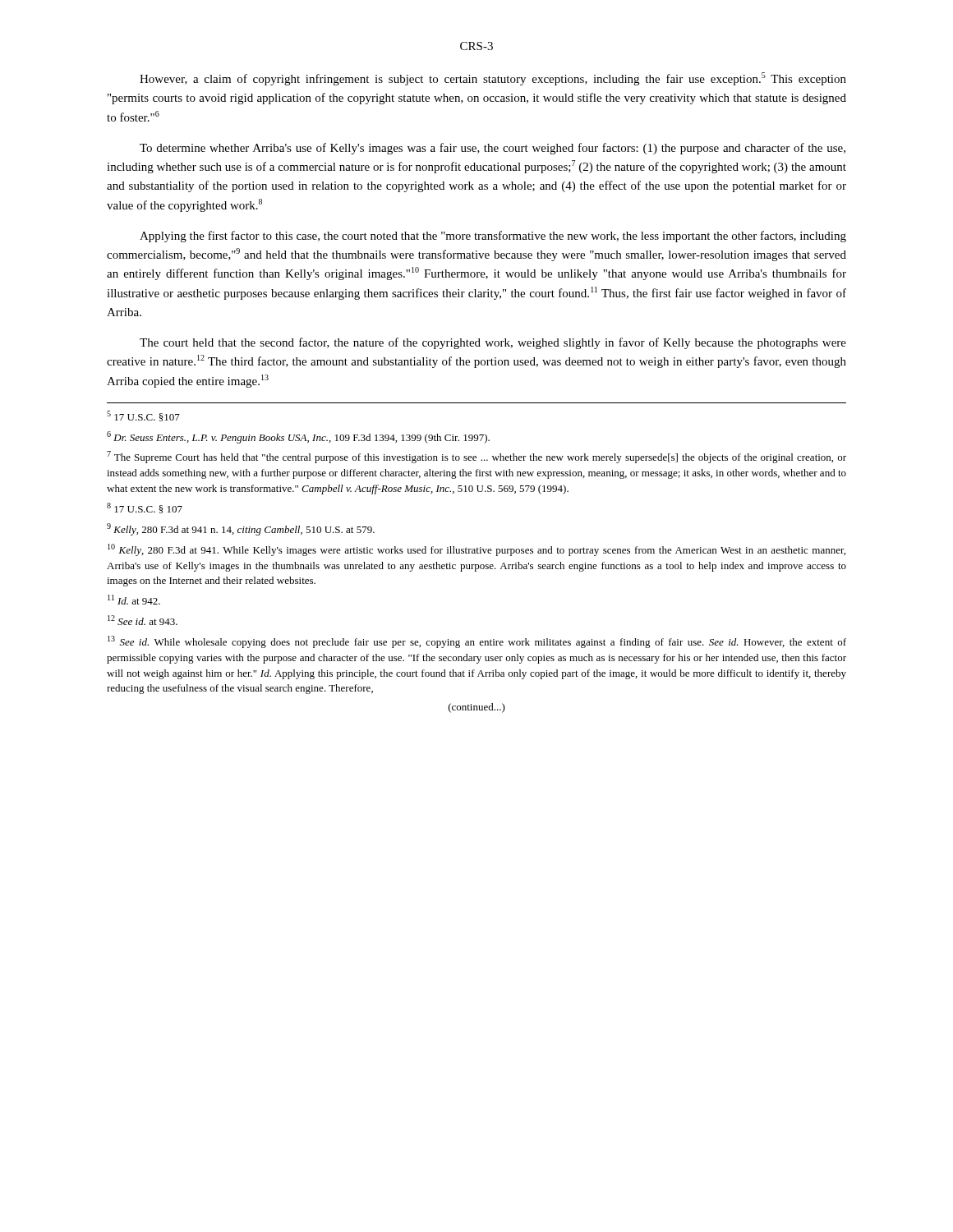Viewport: 953px width, 1232px height.
Task: Point to "8 17 U.S.C. § 107"
Action: pos(145,508)
